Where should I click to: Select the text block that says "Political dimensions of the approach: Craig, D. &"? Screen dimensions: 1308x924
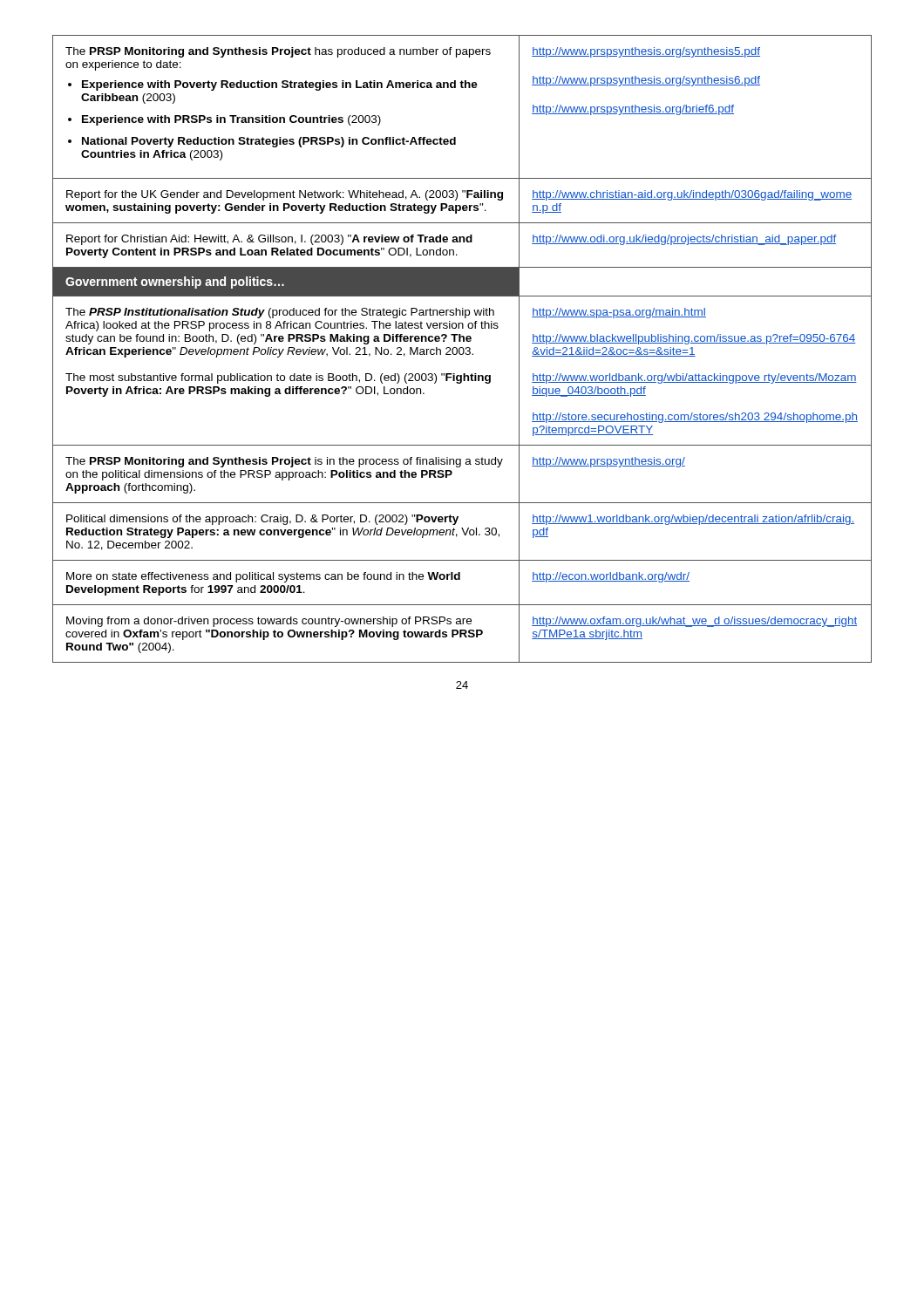click(283, 531)
